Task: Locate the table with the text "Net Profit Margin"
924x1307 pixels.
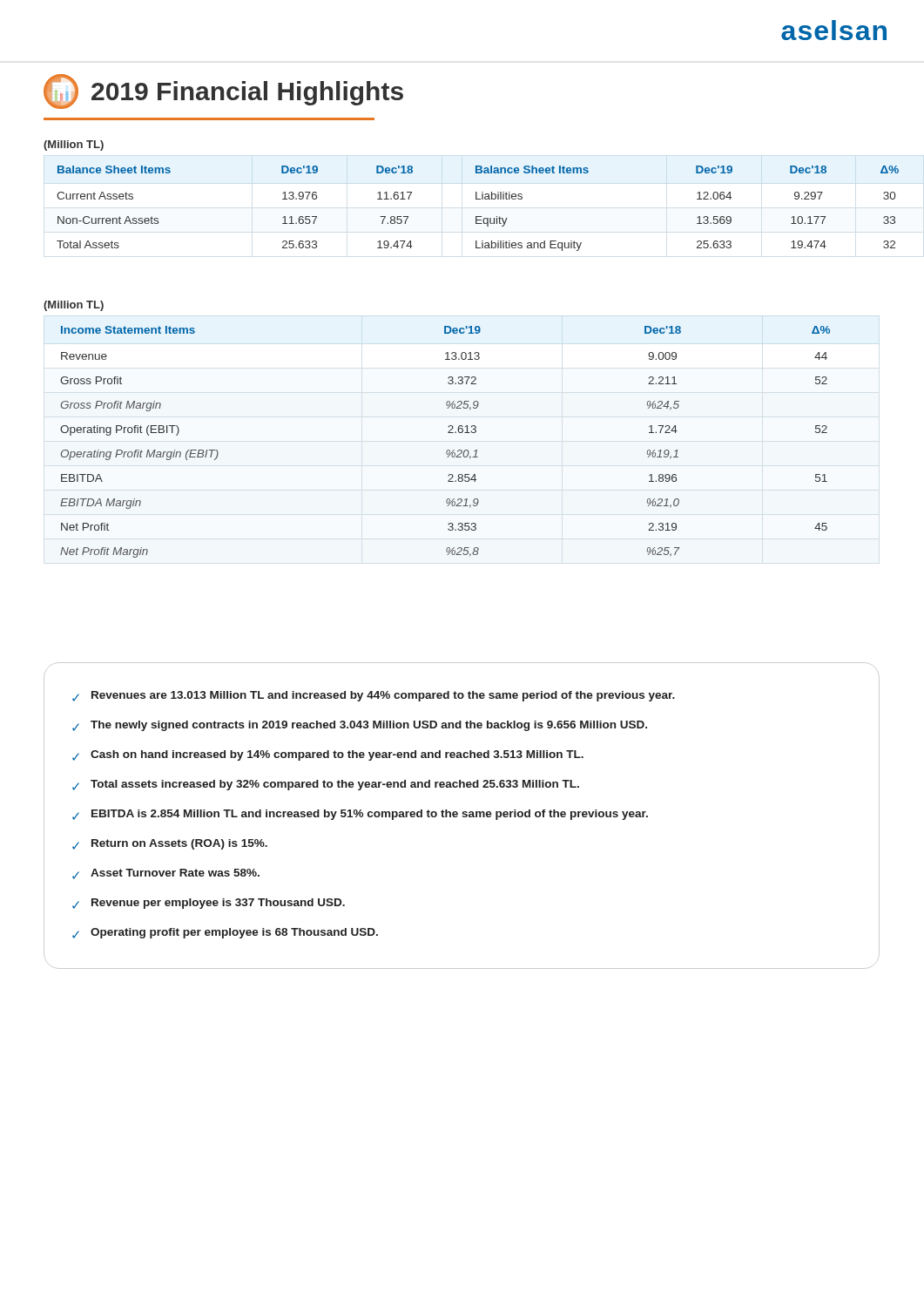Action: (x=462, y=440)
